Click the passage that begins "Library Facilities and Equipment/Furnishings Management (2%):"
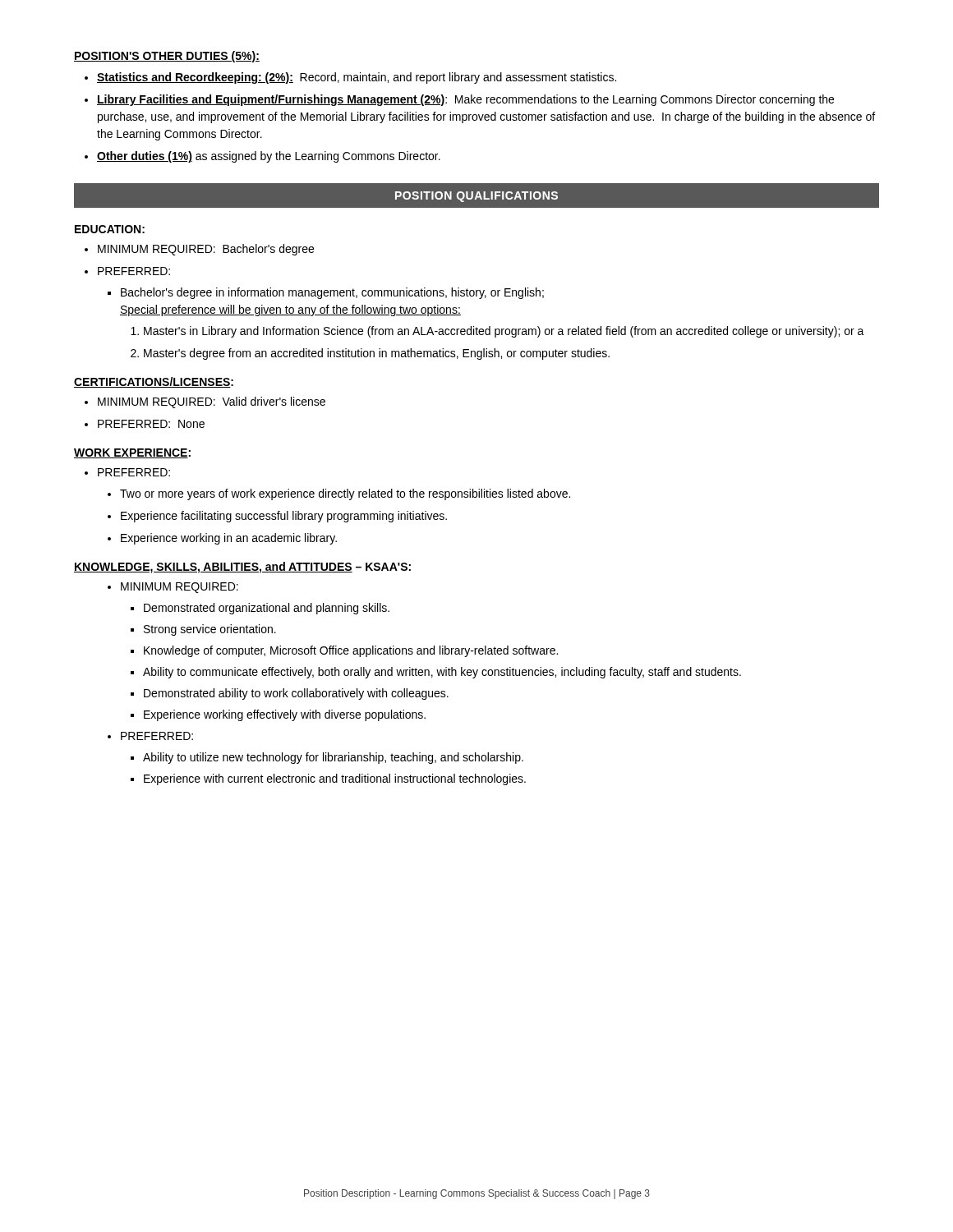The height and width of the screenshot is (1232, 953). click(486, 117)
